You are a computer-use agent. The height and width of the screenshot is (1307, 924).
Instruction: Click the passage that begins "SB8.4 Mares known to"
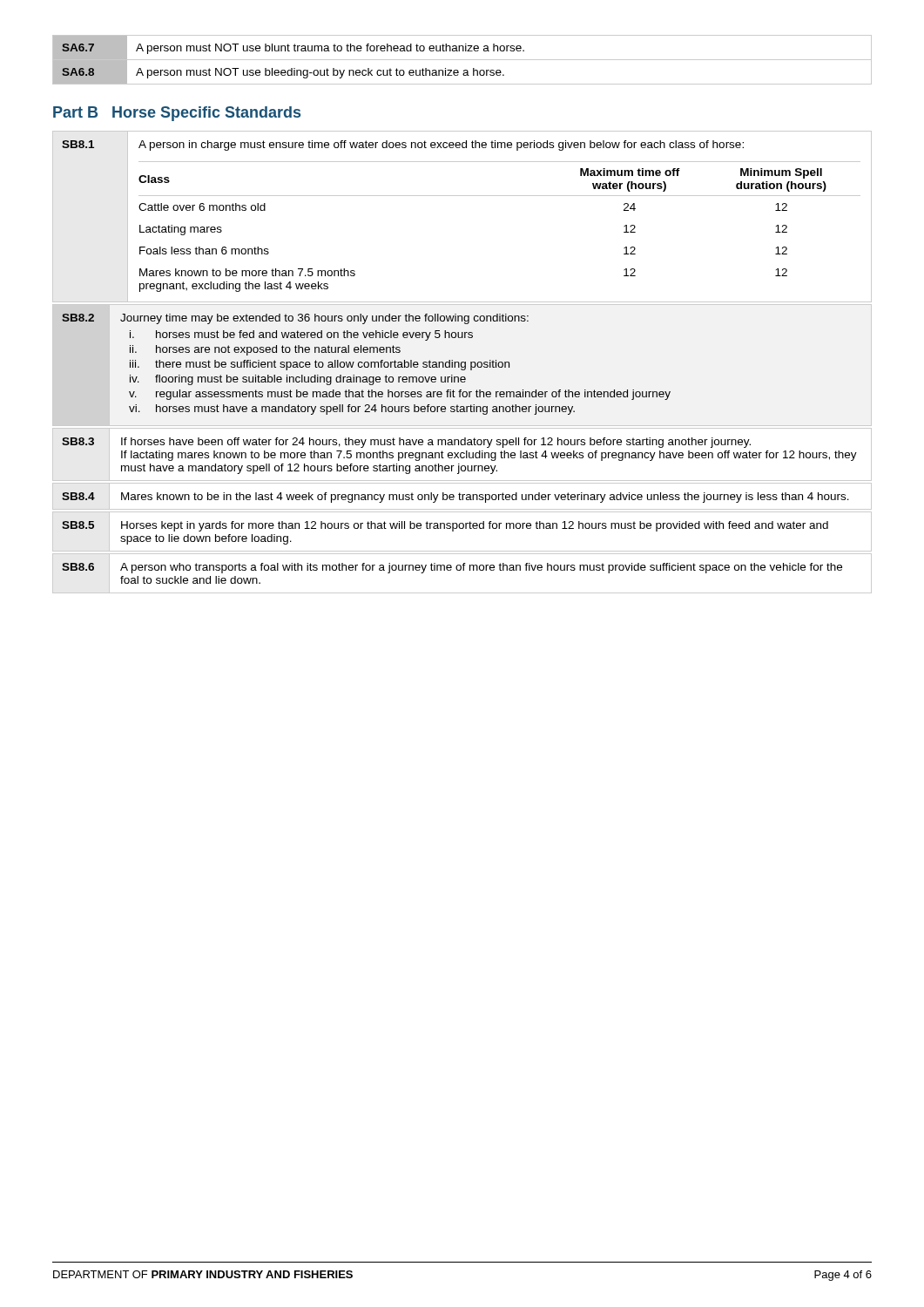click(x=462, y=496)
